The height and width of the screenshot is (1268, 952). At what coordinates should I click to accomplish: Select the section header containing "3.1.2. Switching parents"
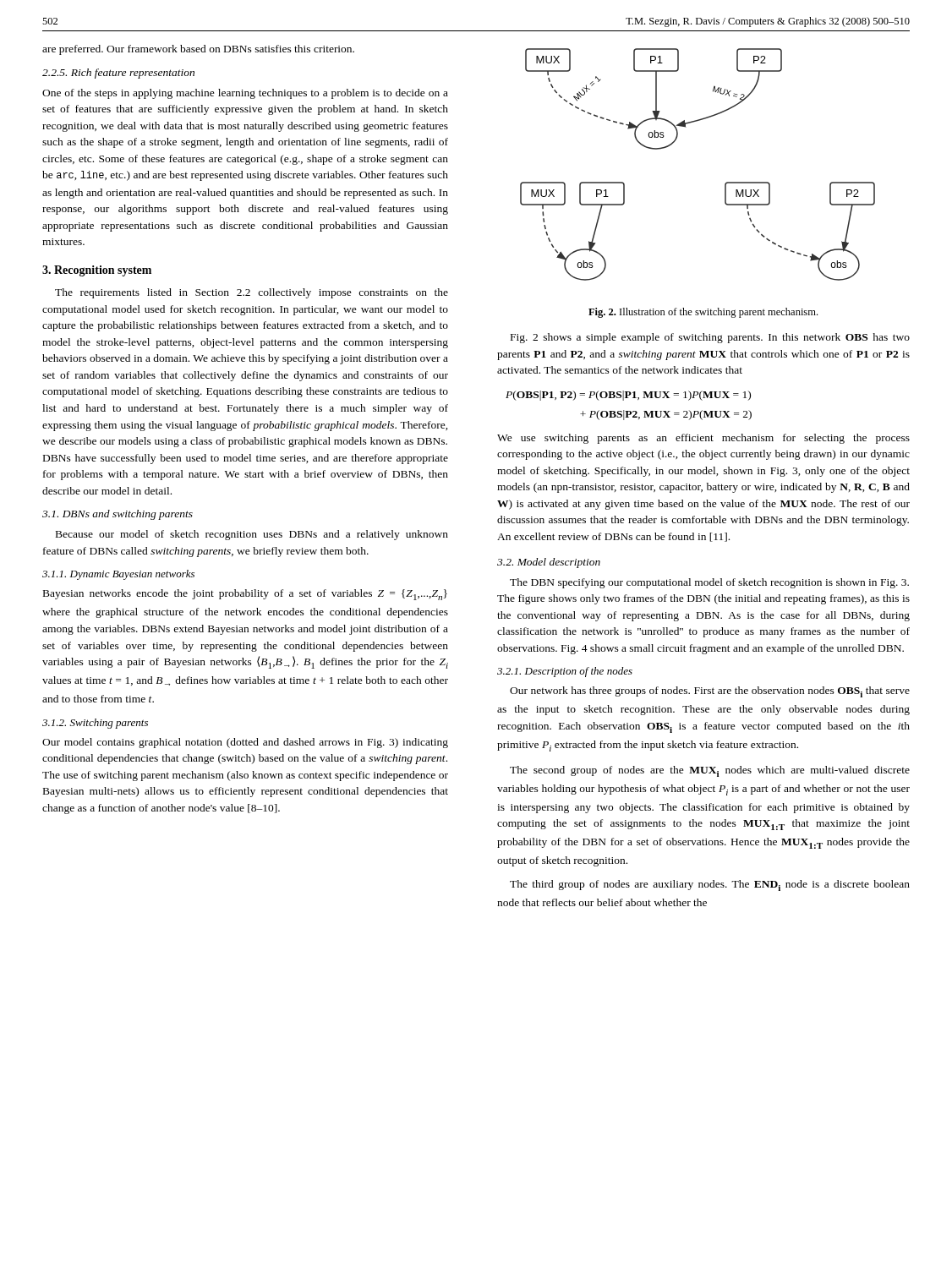[x=95, y=722]
